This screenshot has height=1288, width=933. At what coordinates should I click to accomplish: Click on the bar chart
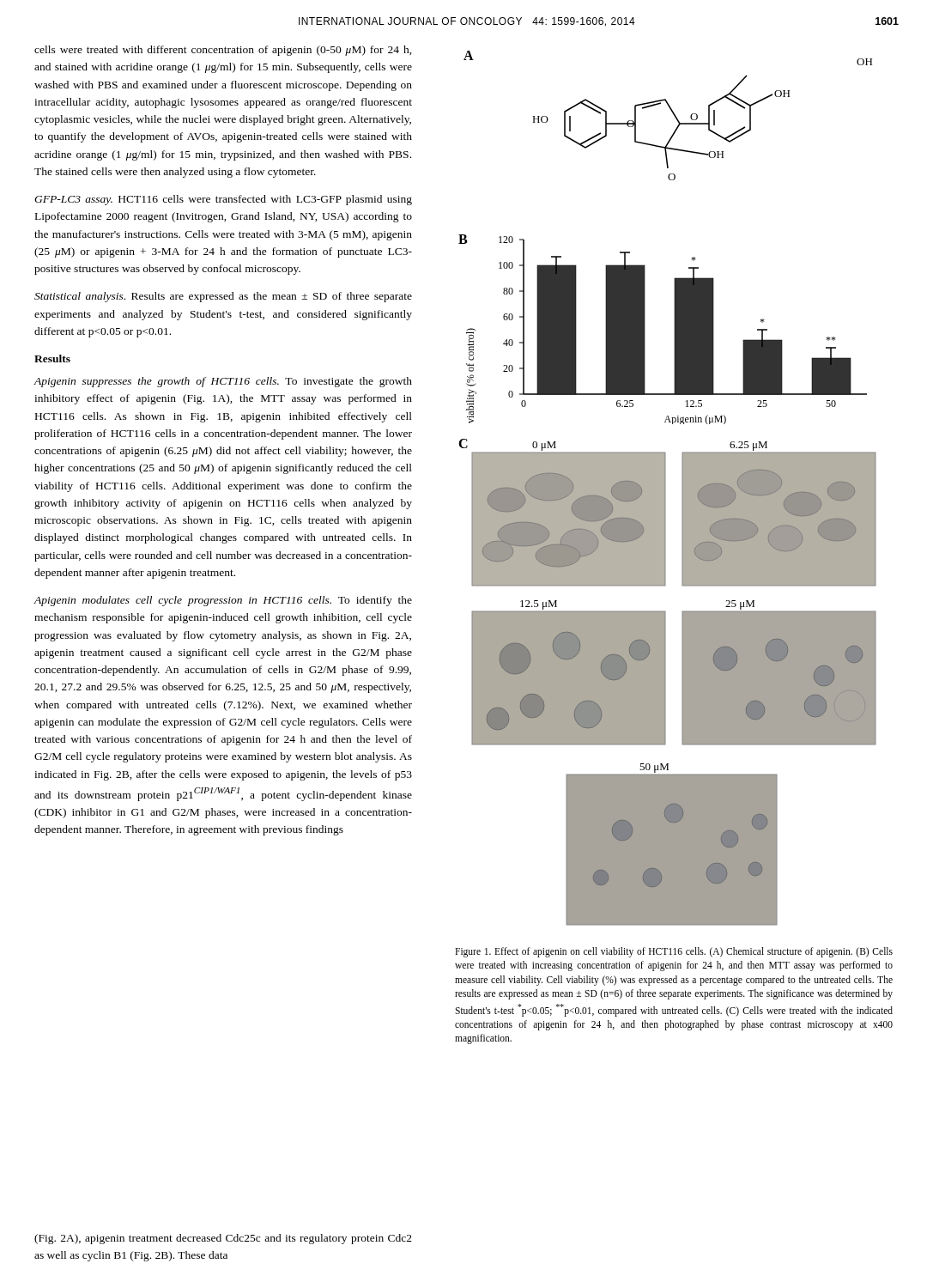tap(674, 327)
